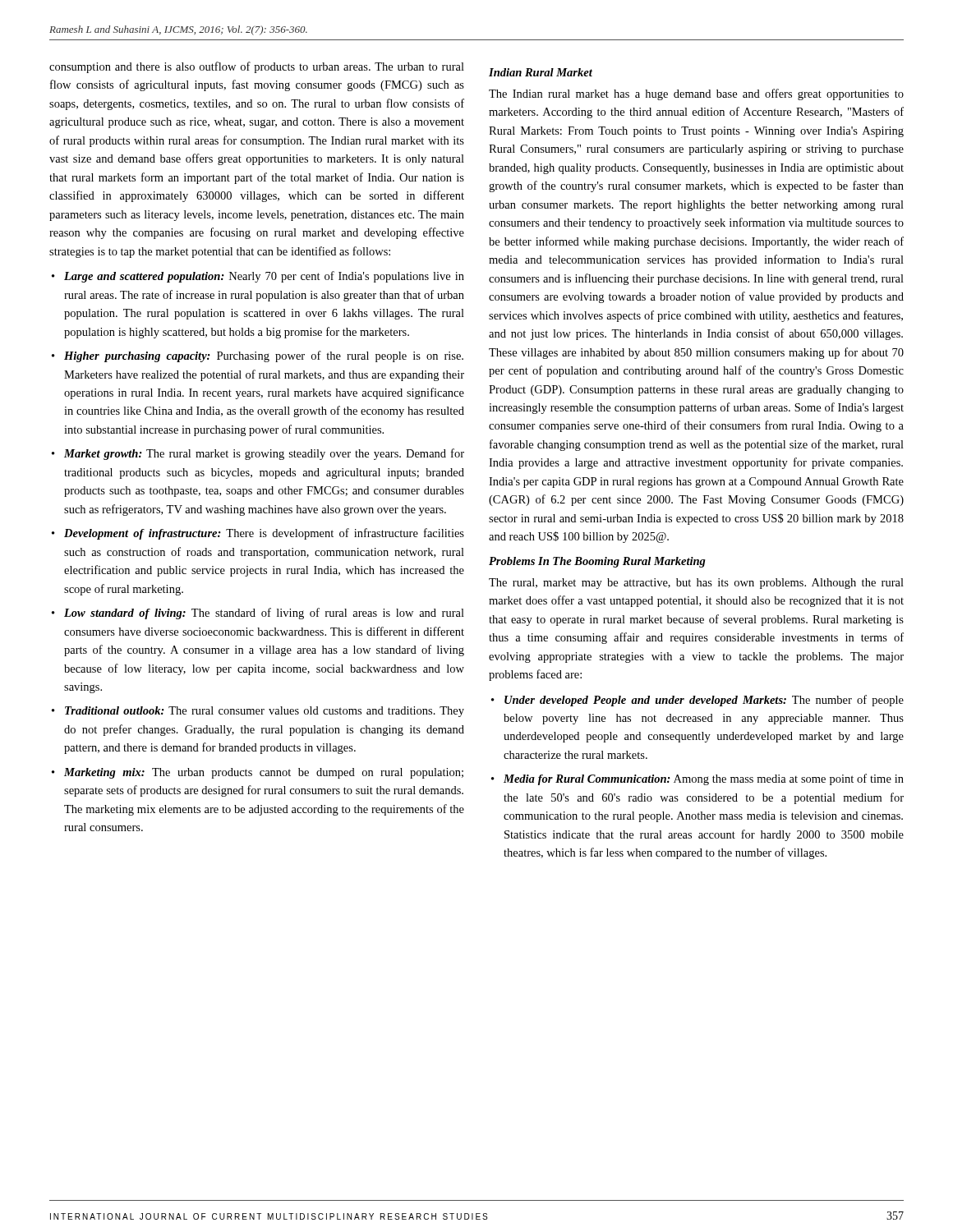Select the text block starting "Marketing mix: The urban products cannot be"
The width and height of the screenshot is (953, 1232).
(x=264, y=800)
